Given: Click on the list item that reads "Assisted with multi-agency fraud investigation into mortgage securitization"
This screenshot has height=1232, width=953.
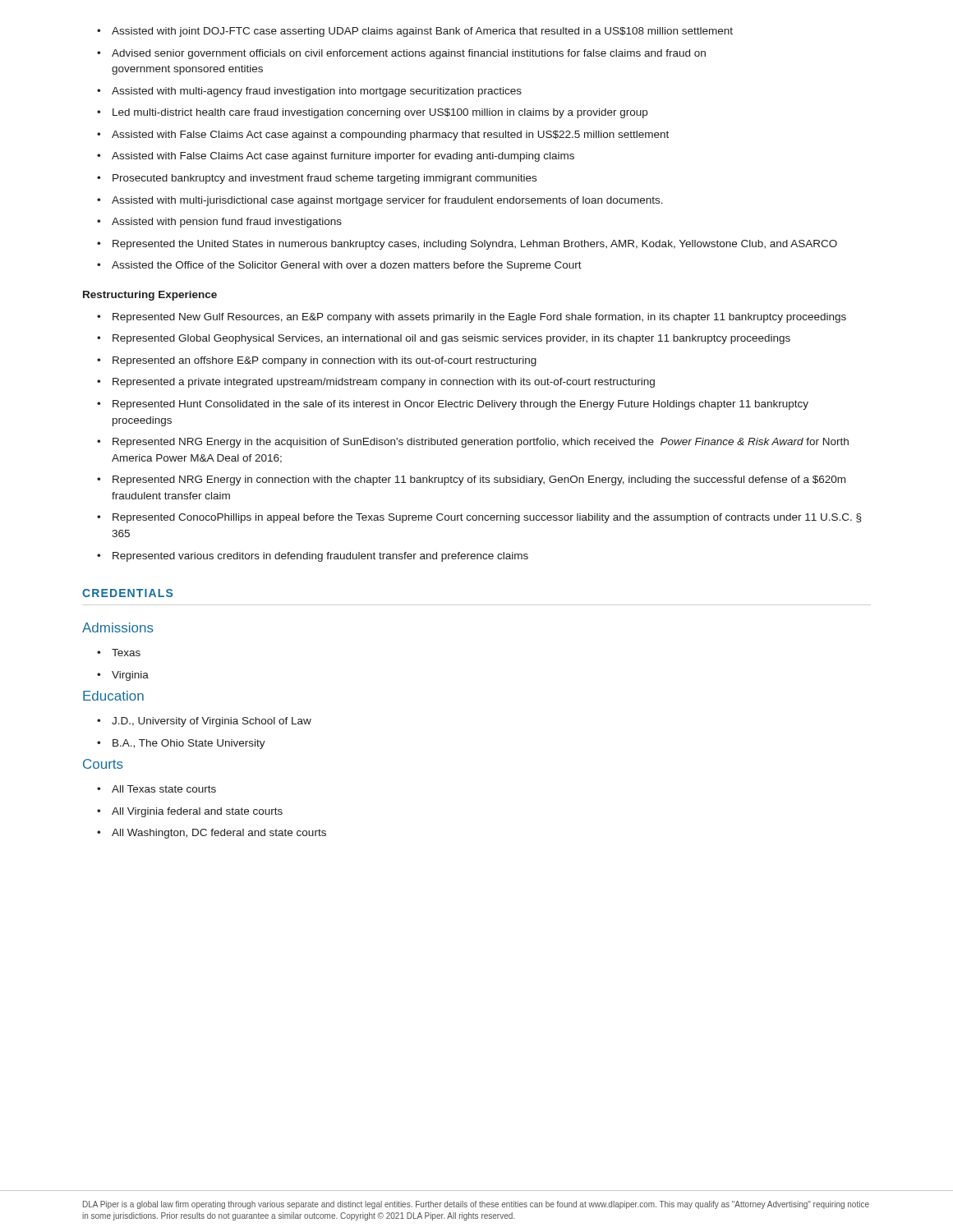Looking at the screenshot, I should [317, 91].
